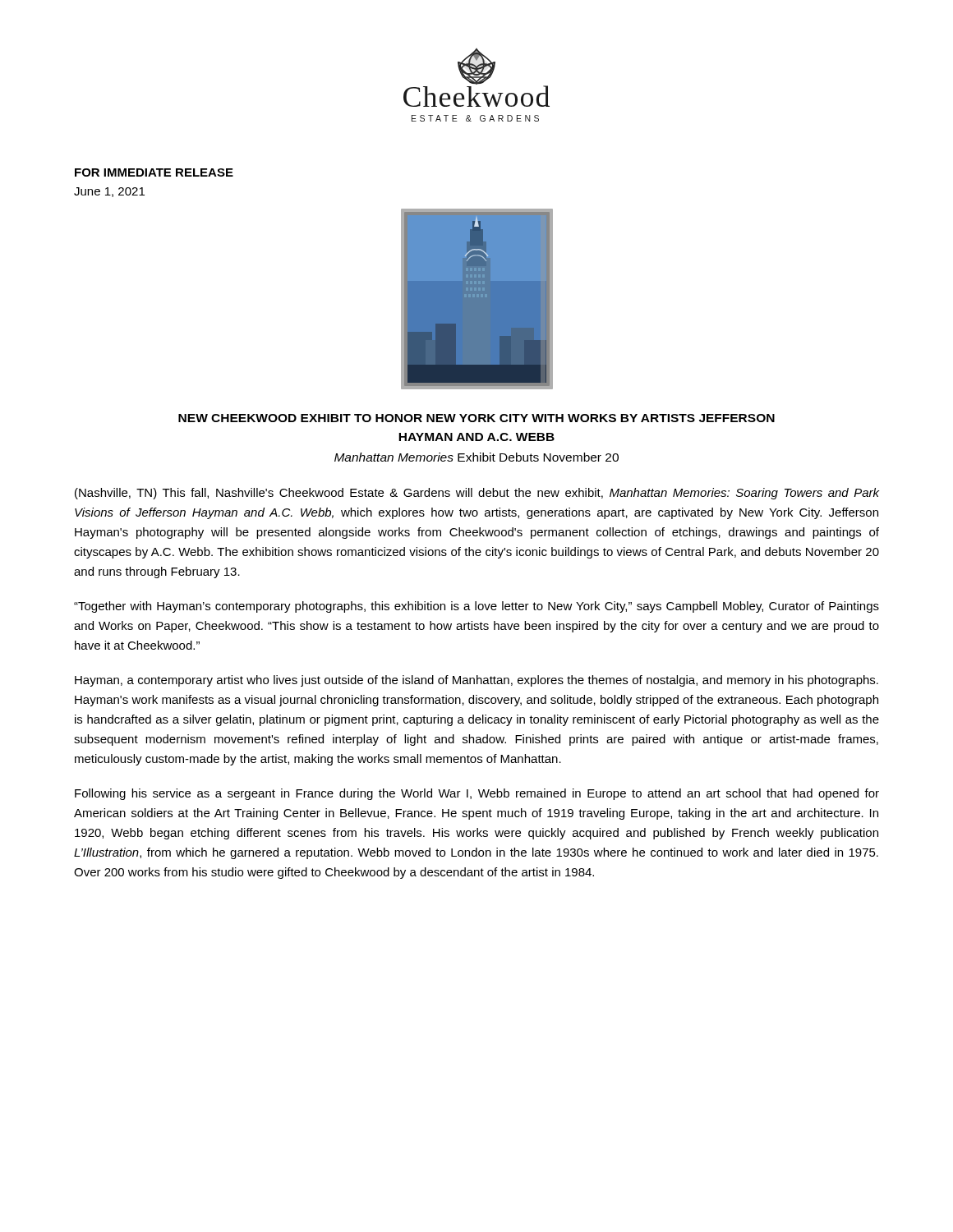
Task: Where is the passage that starts "Hayman, a contemporary artist who"?
Action: (476, 719)
